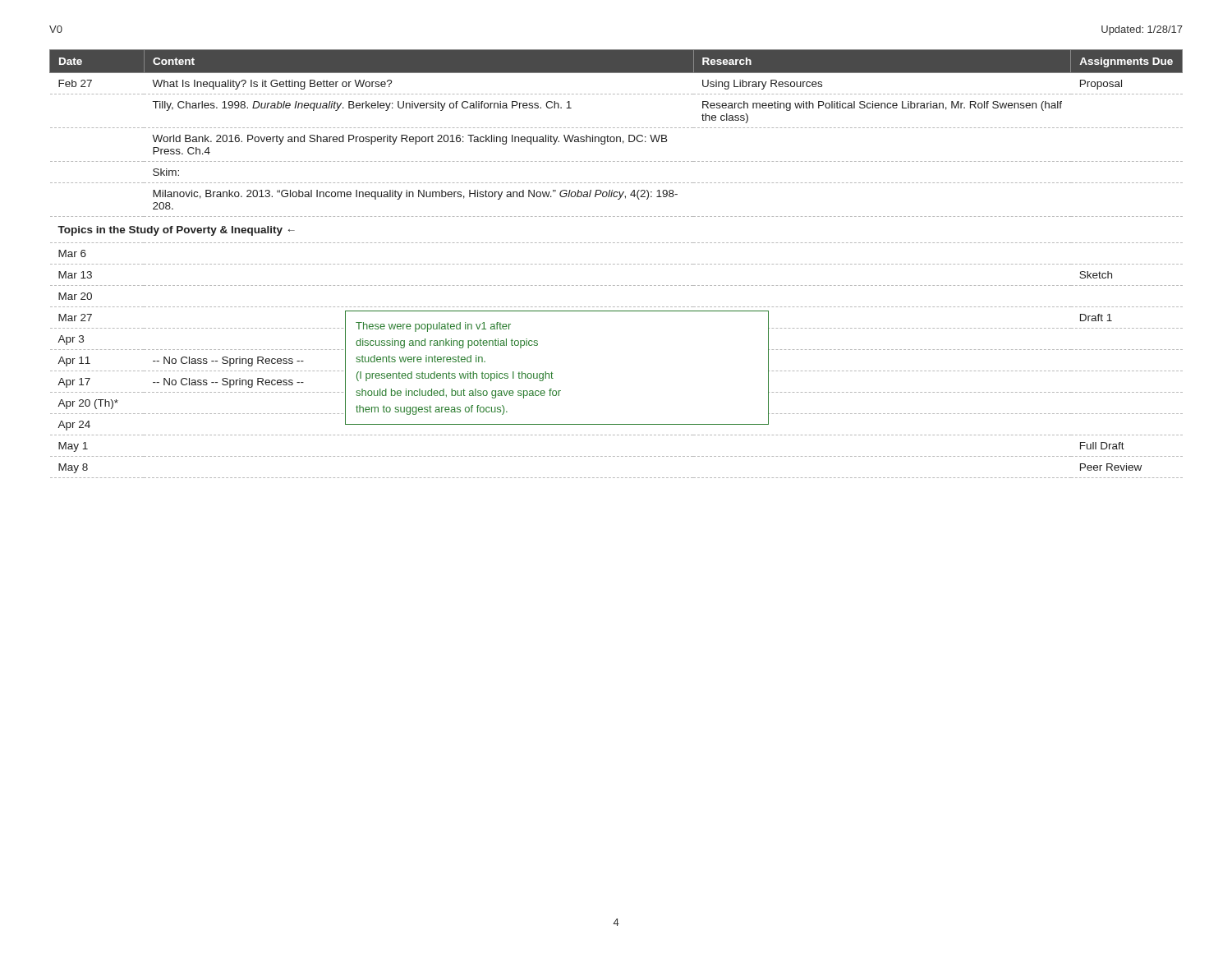Find the block on this page that starts "These were populated in v1 after discussing"
Screen dimensions: 953x1232
click(458, 367)
